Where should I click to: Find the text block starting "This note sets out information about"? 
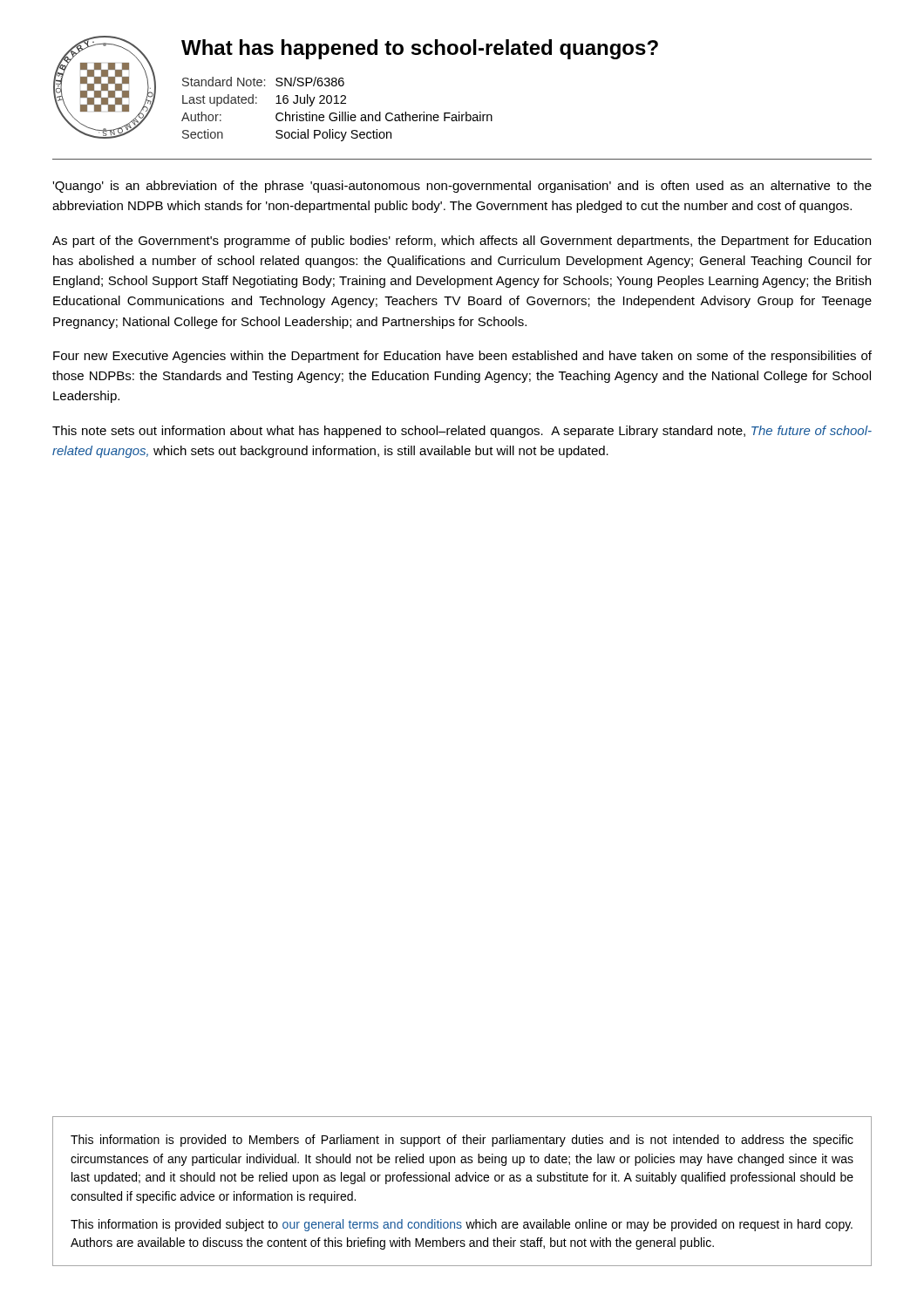(x=462, y=440)
